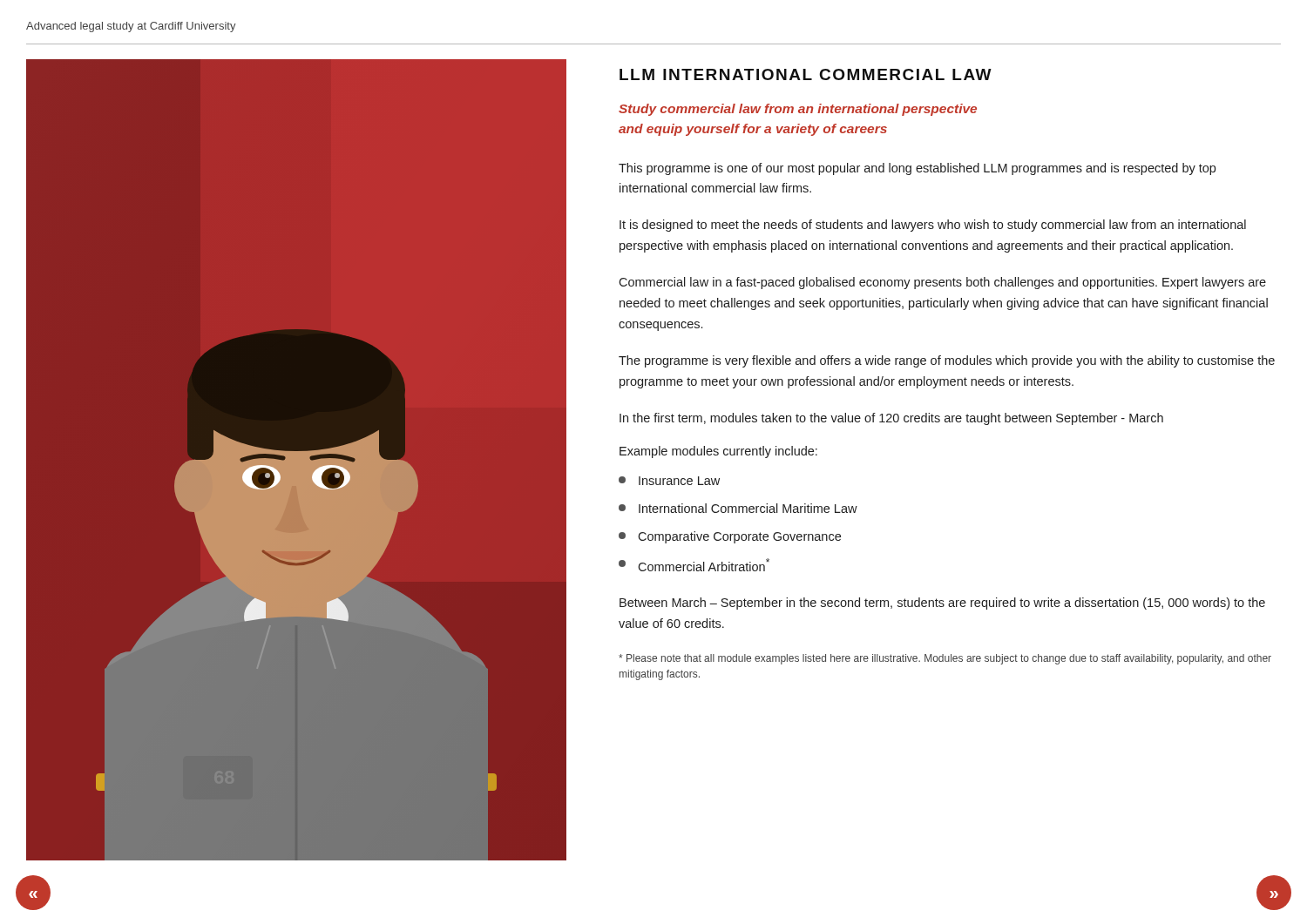Select the passage starting "Between March – September in the second term,"
Viewport: 1307px width, 924px height.
[x=942, y=613]
